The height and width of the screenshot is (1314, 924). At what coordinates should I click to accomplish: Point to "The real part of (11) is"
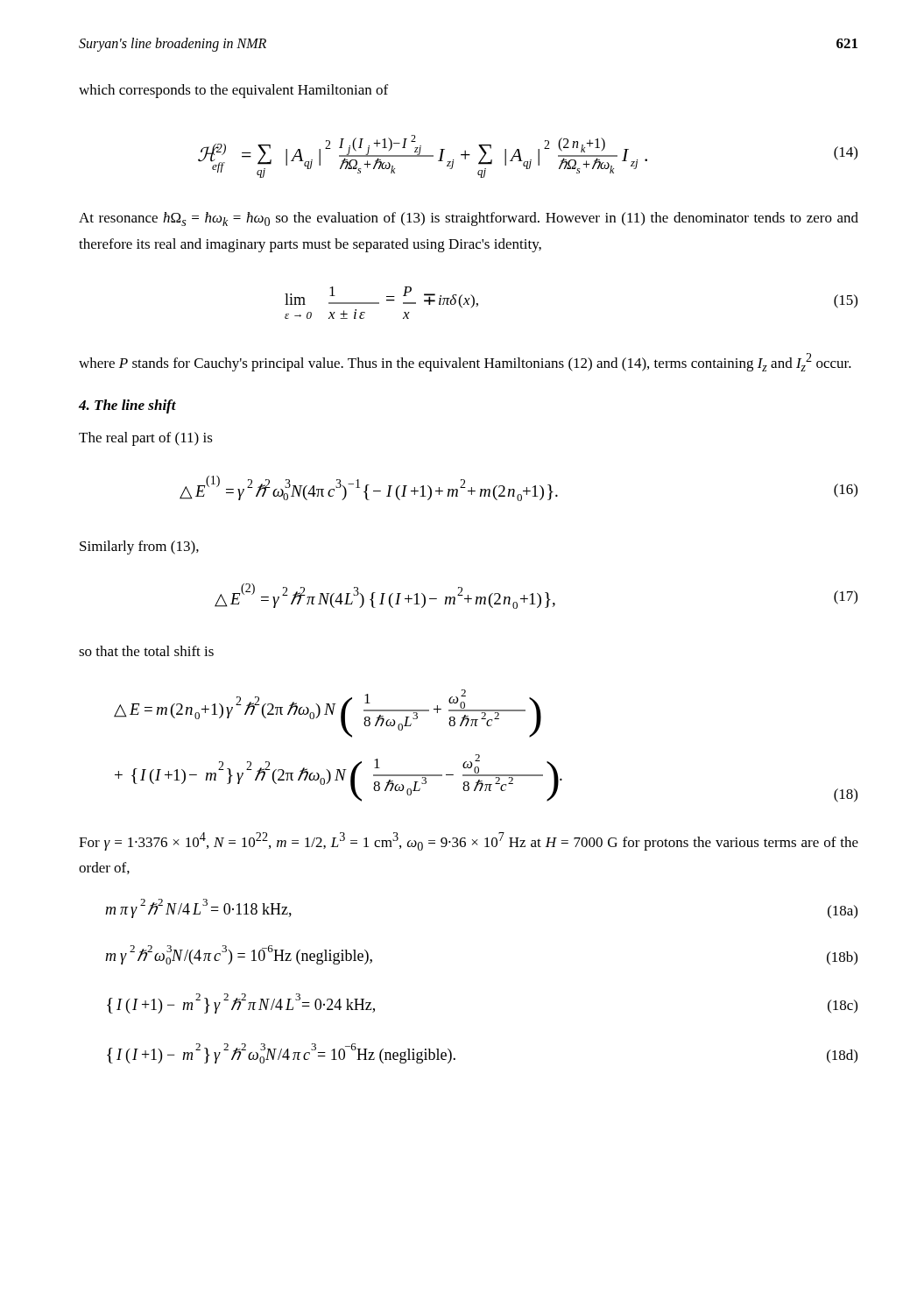click(x=146, y=439)
